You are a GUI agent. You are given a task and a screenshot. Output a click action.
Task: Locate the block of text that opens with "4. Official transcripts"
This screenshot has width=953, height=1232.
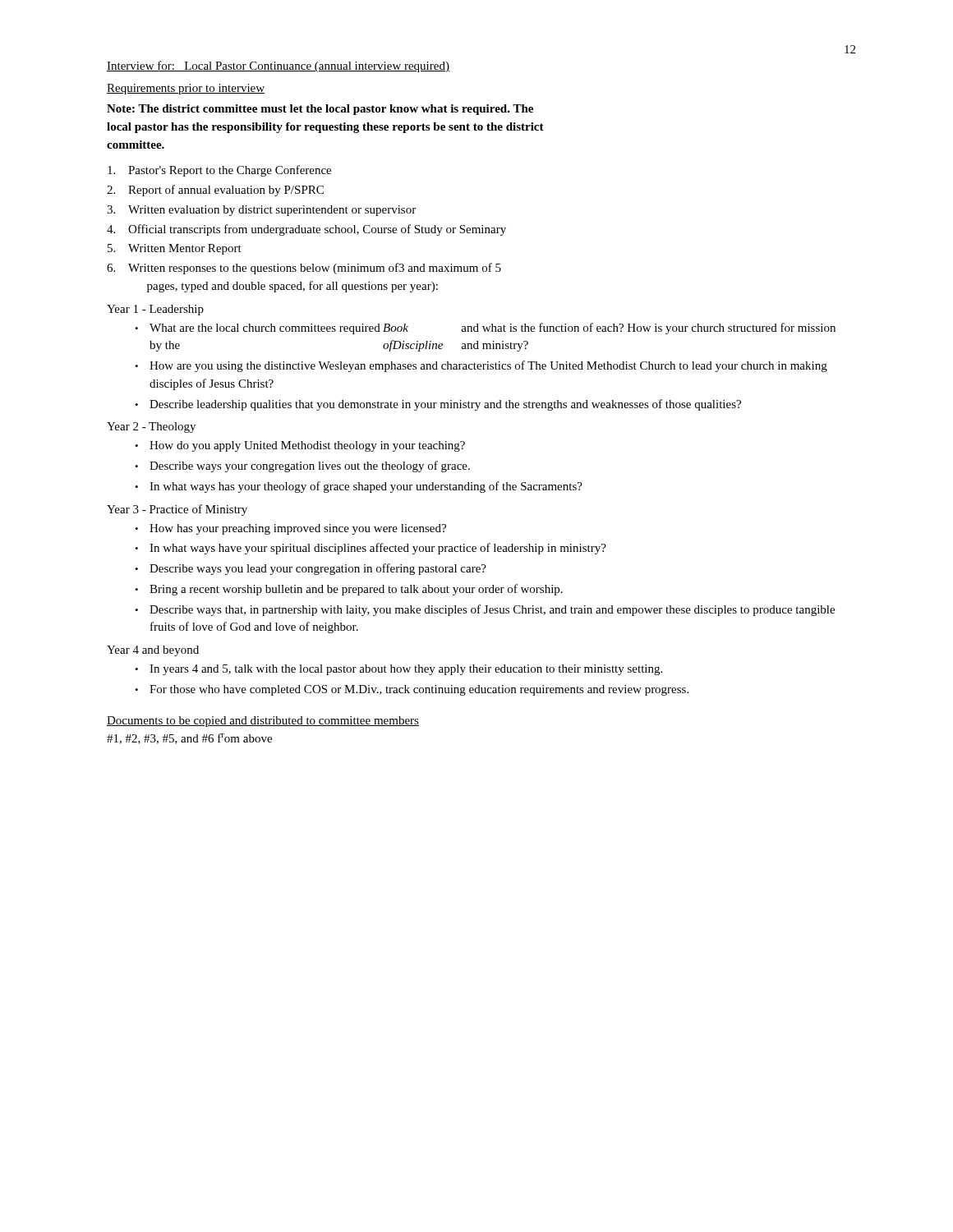click(x=481, y=229)
